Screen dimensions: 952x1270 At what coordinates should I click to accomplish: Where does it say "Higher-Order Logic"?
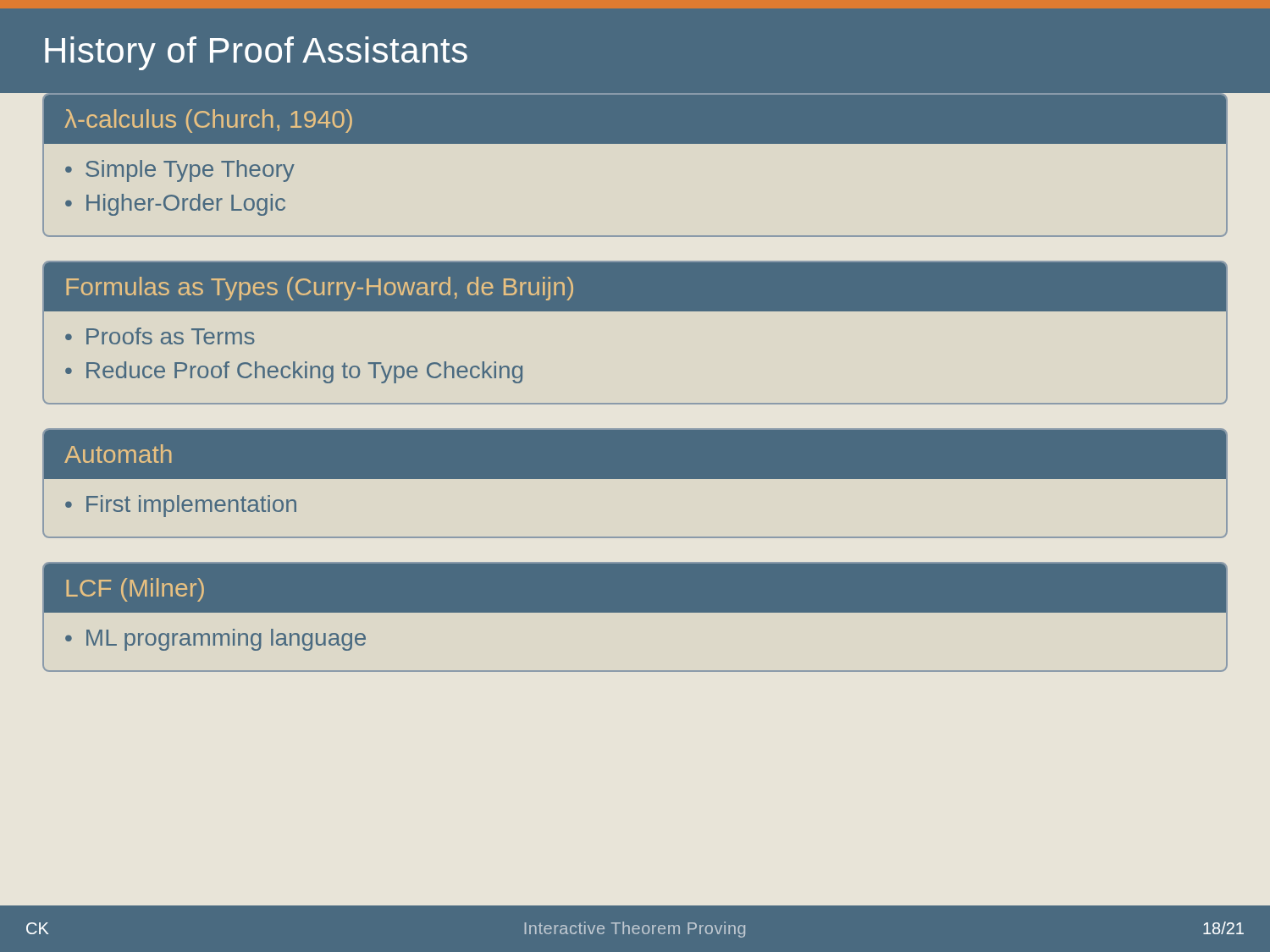[x=185, y=203]
